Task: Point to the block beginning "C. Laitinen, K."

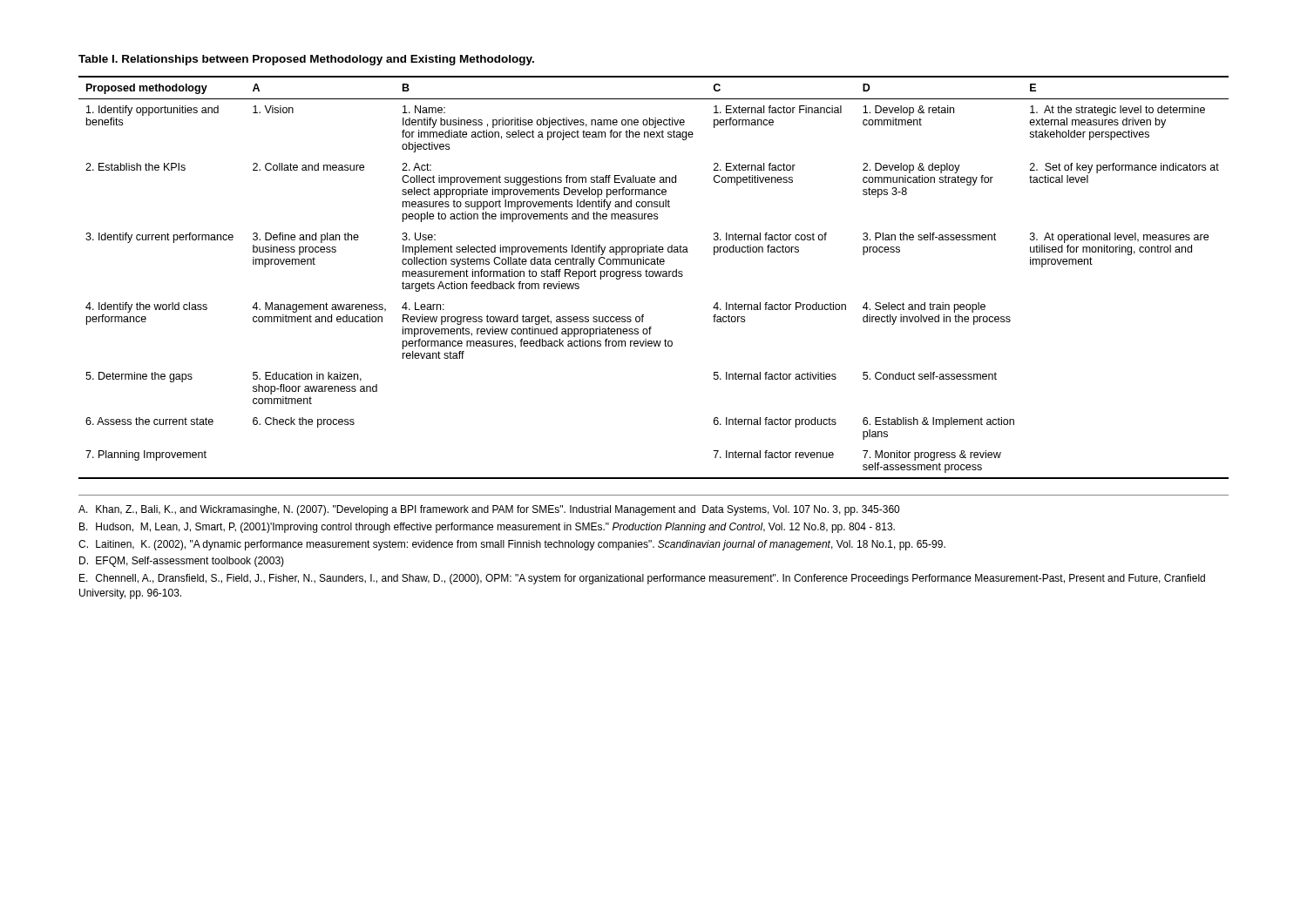Action: click(x=512, y=544)
